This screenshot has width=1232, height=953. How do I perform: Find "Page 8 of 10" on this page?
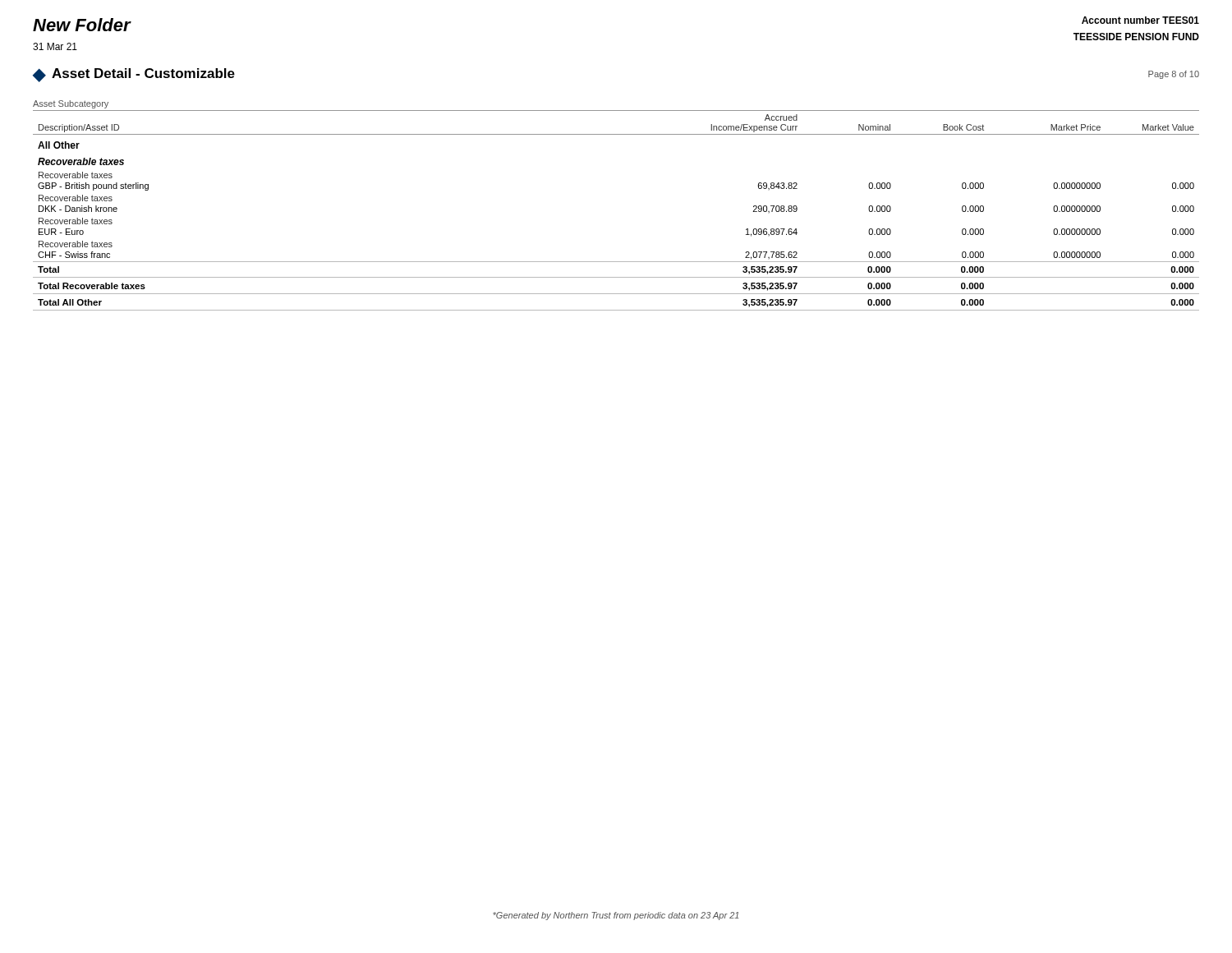1173,74
